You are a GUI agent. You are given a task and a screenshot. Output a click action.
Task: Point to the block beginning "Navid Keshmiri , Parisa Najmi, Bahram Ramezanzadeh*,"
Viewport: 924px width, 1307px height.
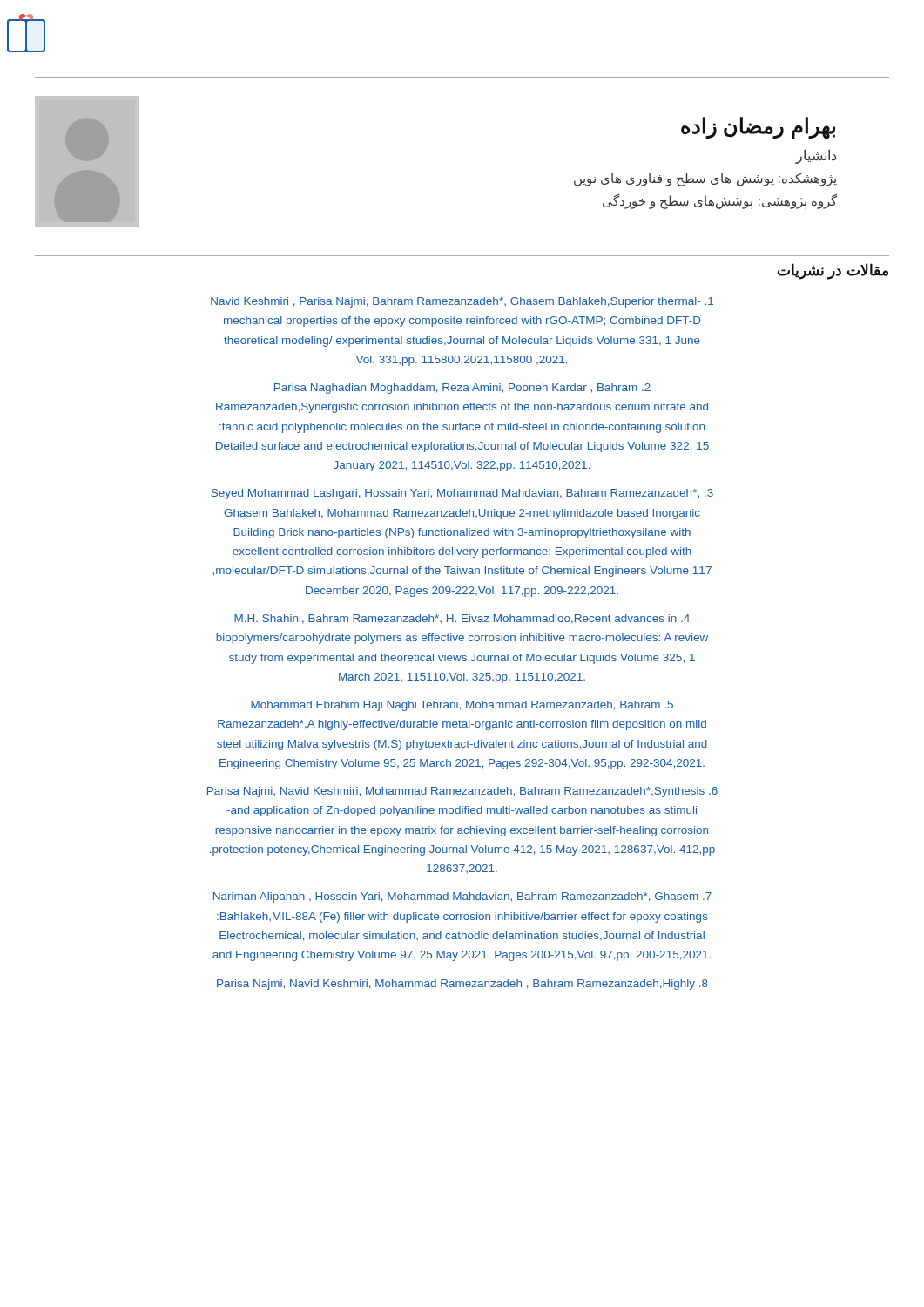pyautogui.click(x=462, y=330)
